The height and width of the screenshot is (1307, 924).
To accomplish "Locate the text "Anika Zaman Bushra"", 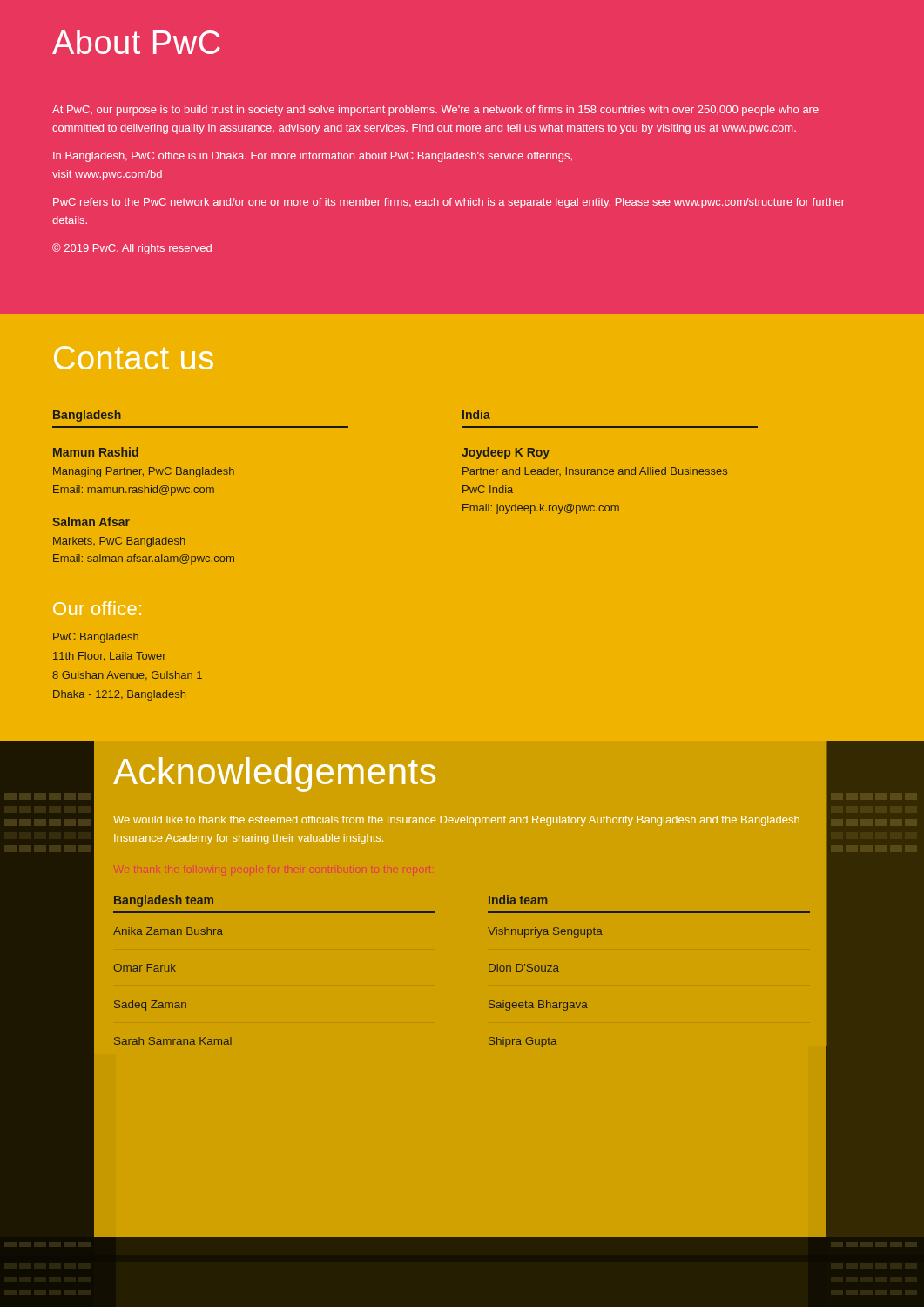I will [168, 931].
